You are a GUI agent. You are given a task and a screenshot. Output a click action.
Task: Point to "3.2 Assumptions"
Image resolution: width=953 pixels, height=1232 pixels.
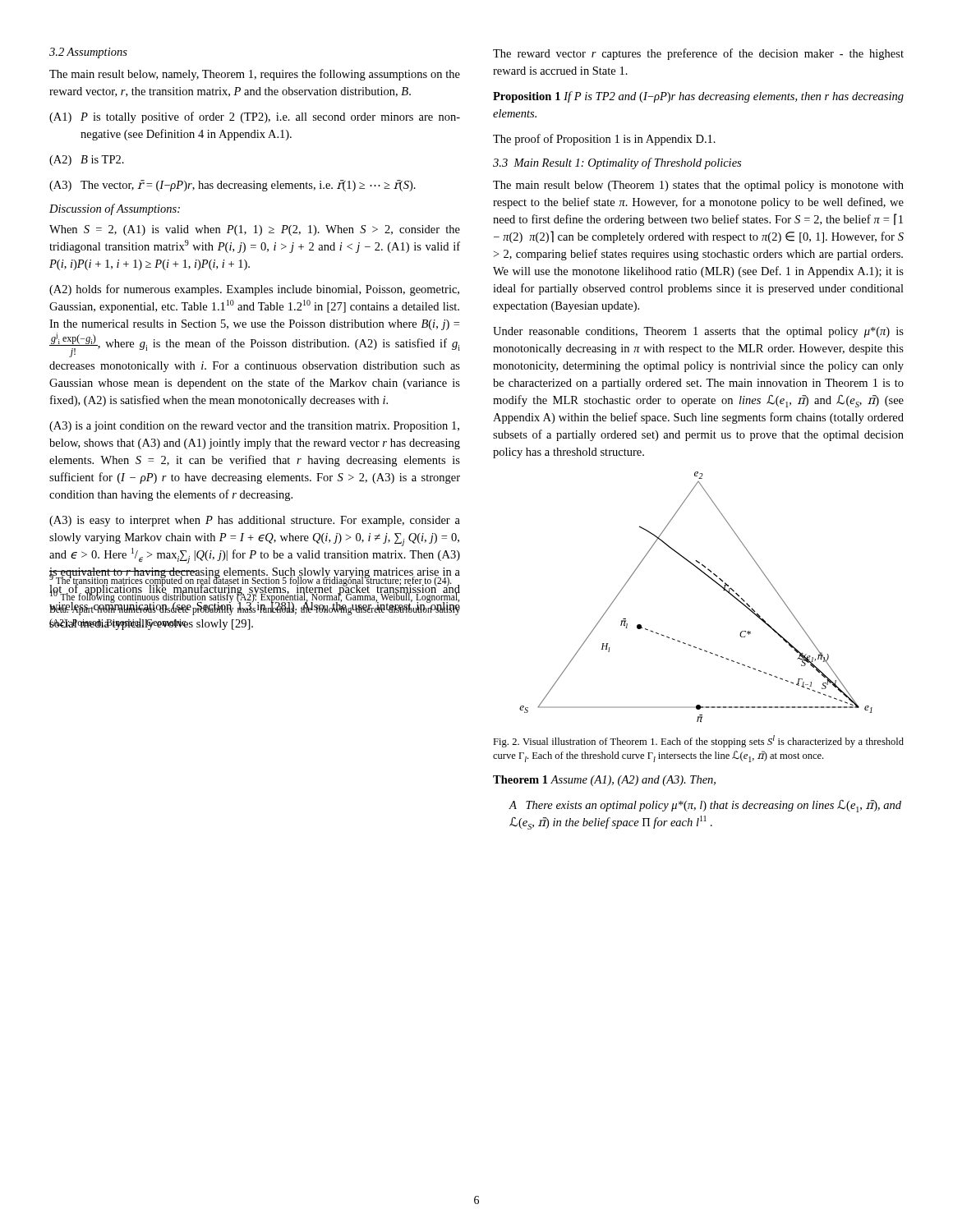(x=88, y=52)
